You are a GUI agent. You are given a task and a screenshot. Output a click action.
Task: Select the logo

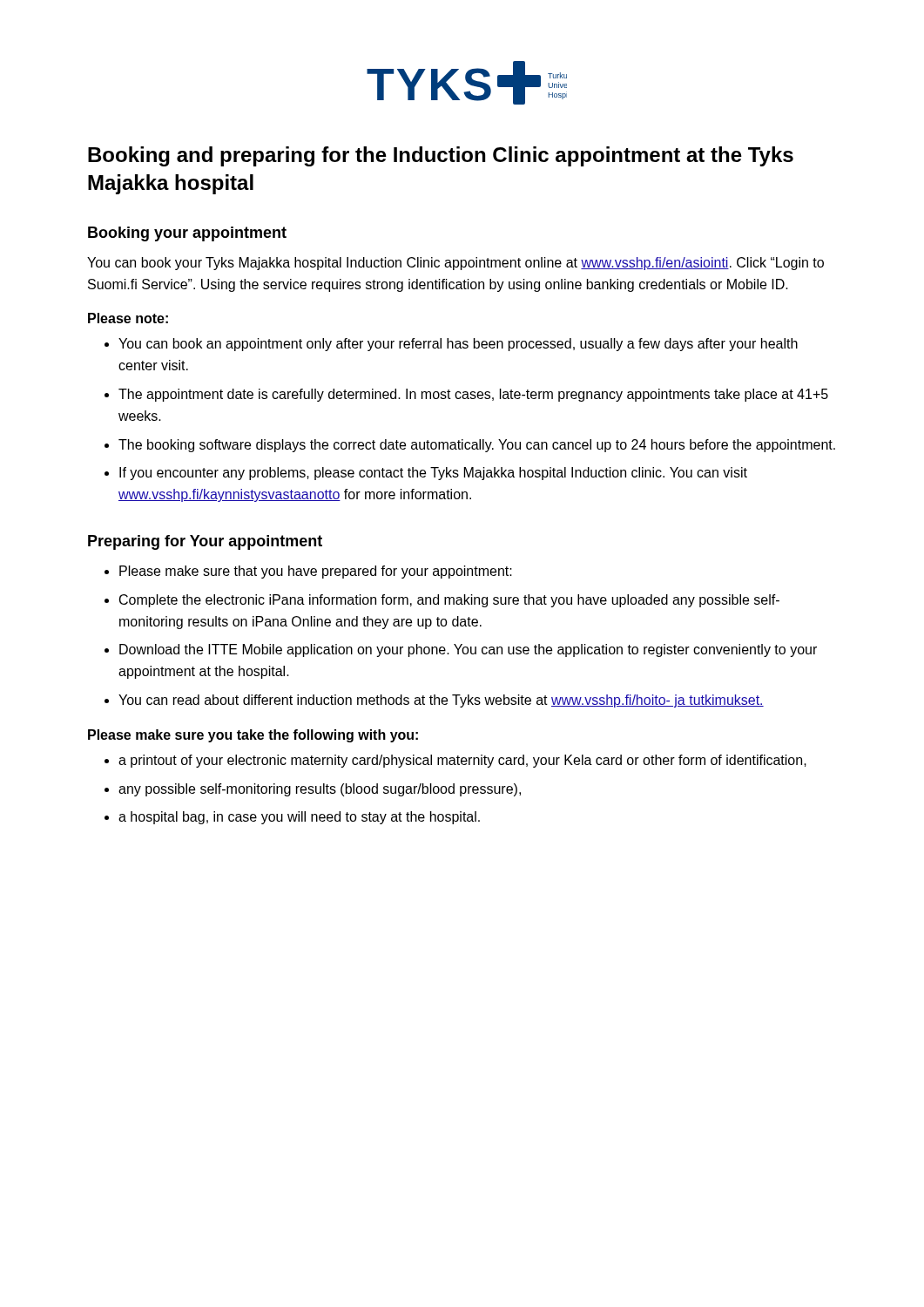[x=462, y=84]
